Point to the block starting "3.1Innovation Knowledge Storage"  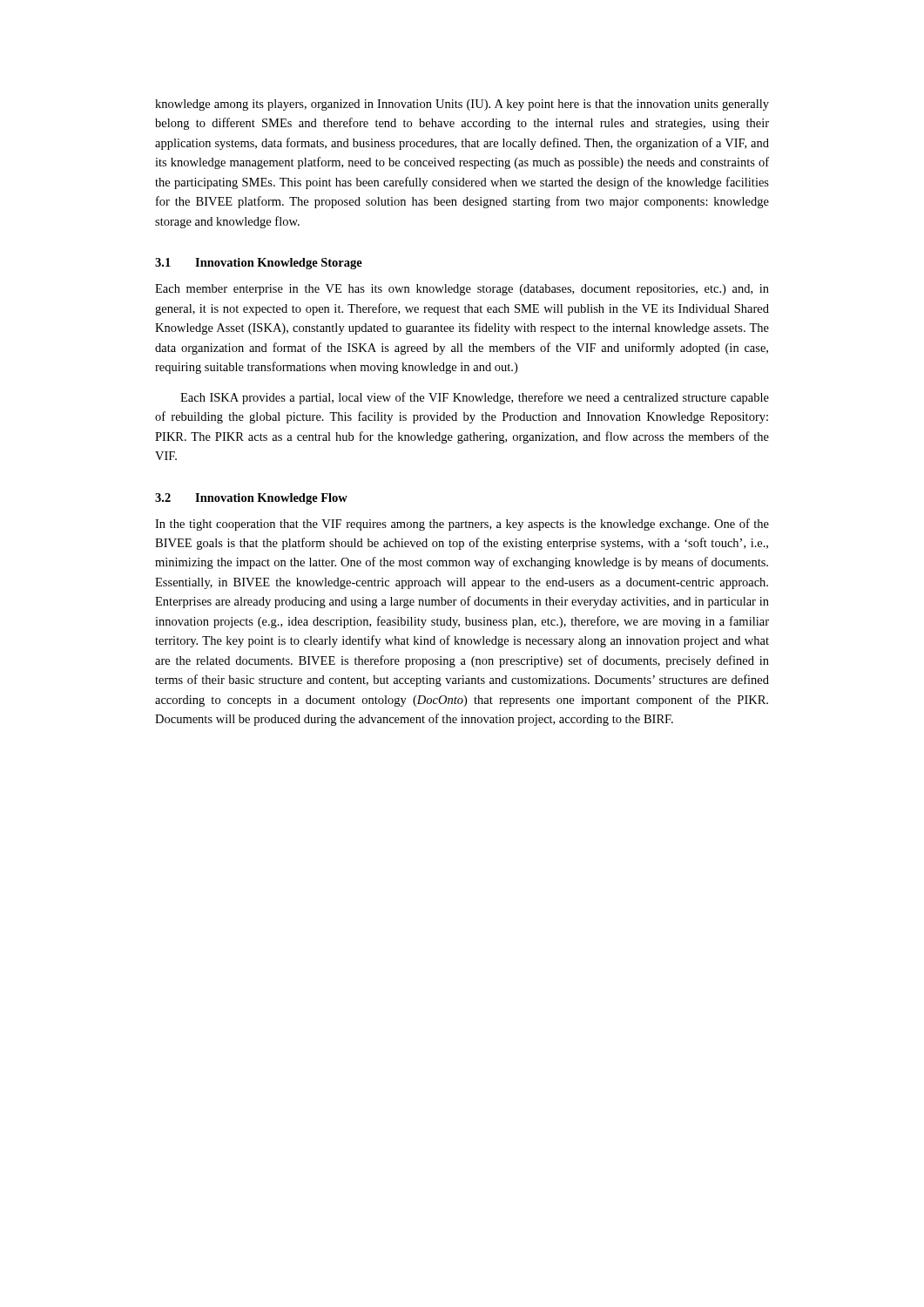259,263
